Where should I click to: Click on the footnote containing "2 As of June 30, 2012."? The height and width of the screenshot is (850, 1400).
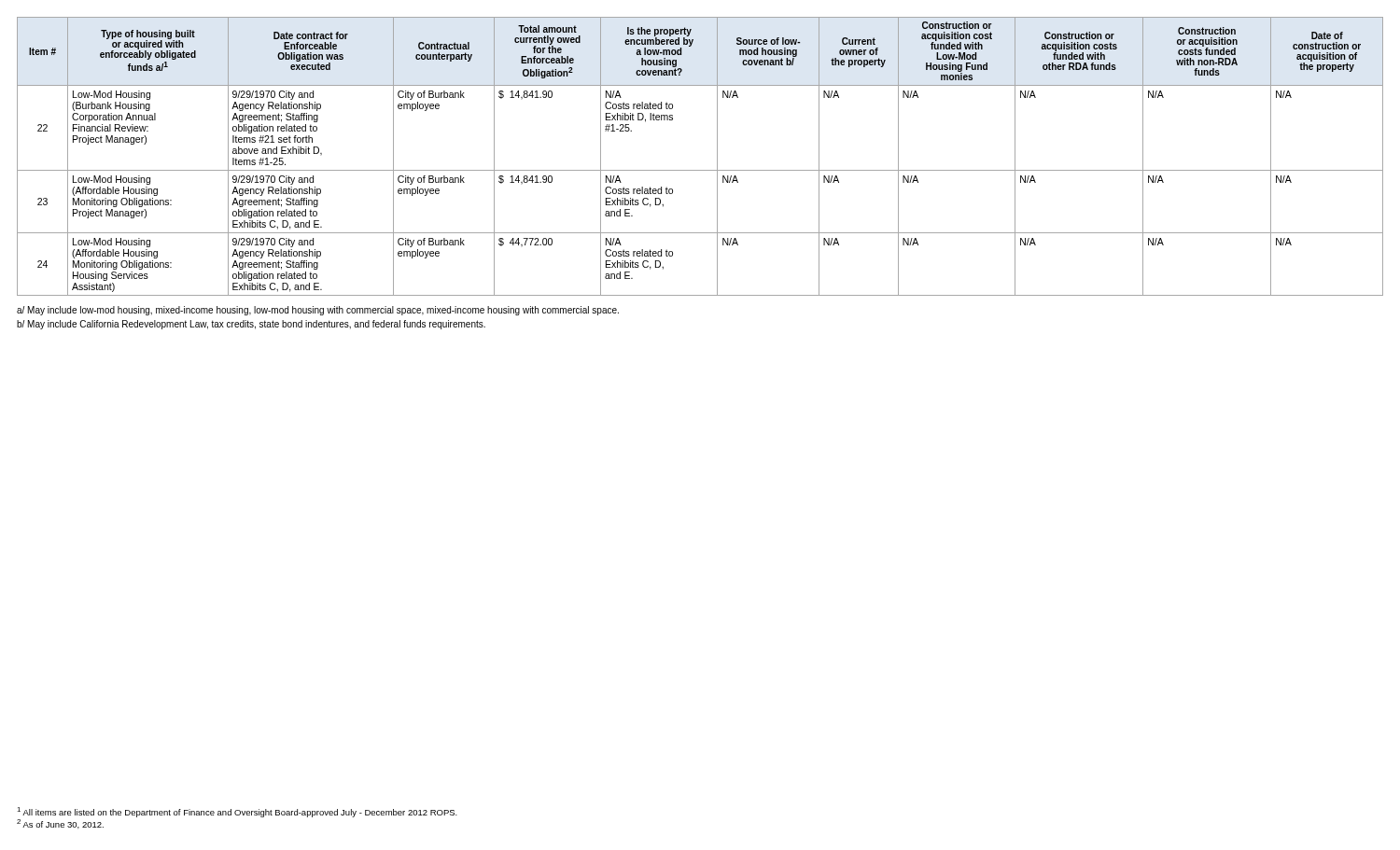click(x=60, y=823)
